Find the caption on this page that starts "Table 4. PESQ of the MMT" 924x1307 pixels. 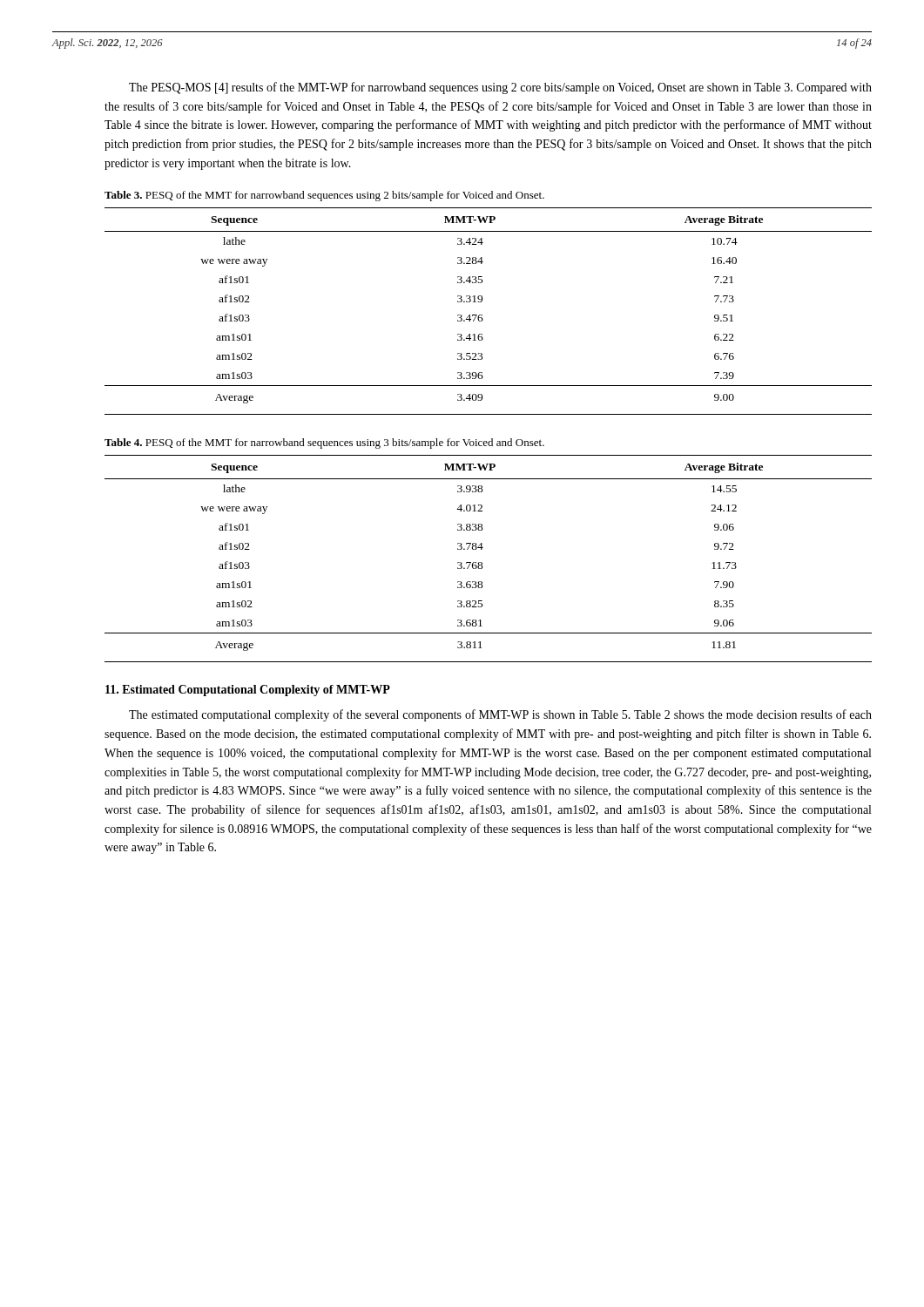325,443
